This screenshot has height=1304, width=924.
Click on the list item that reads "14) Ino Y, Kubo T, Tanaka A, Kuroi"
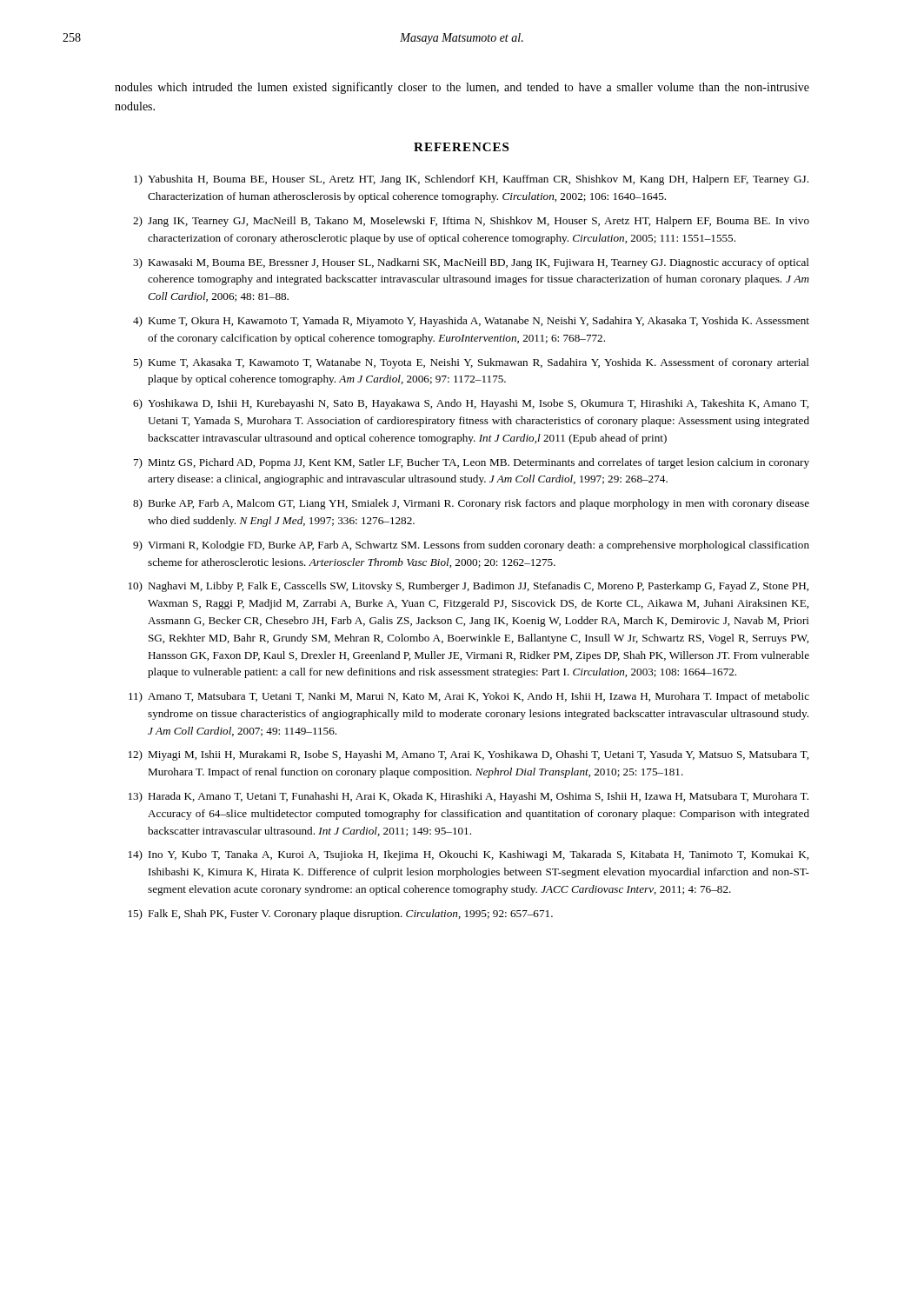click(462, 872)
